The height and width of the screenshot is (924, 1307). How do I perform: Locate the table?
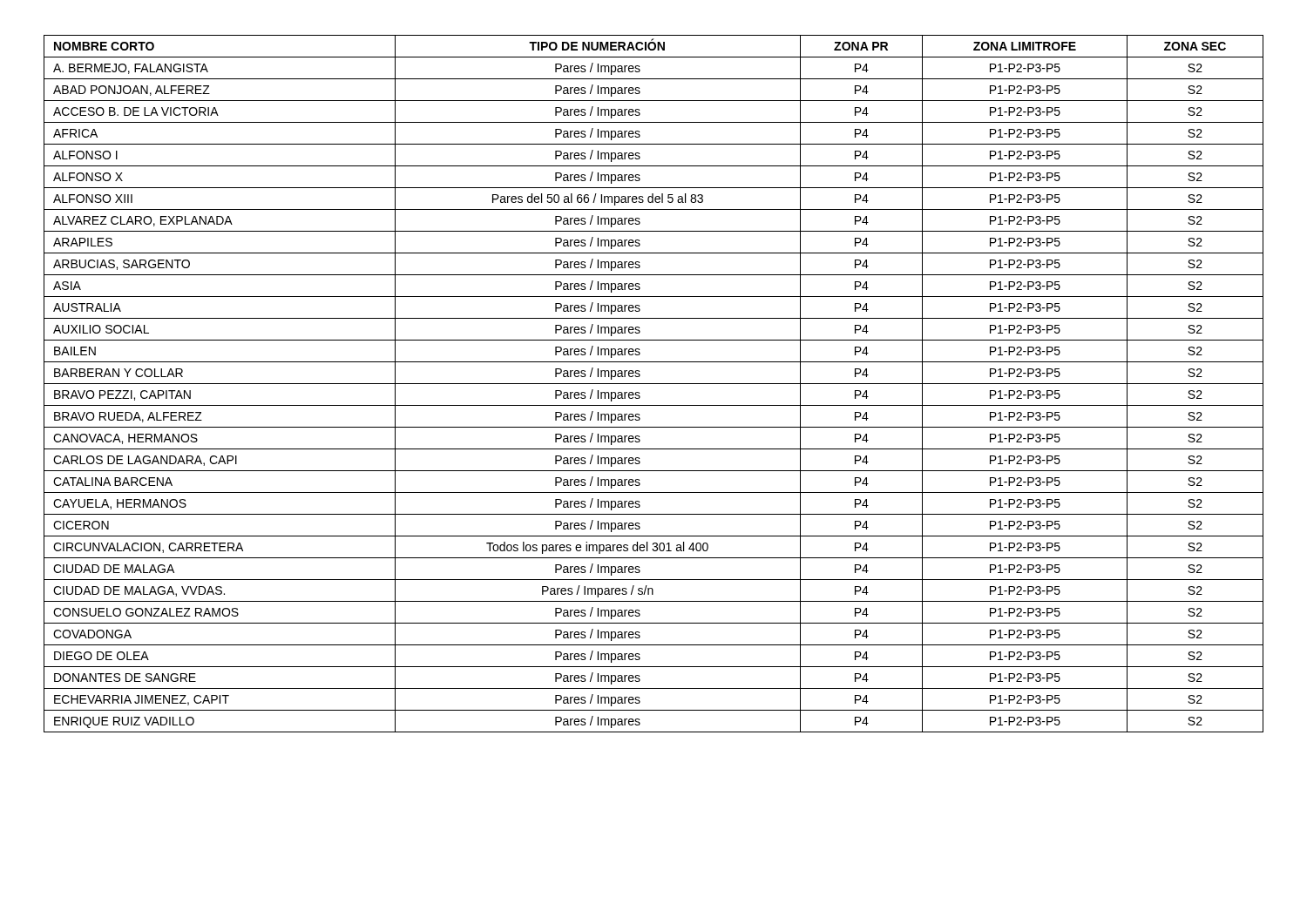[654, 384]
